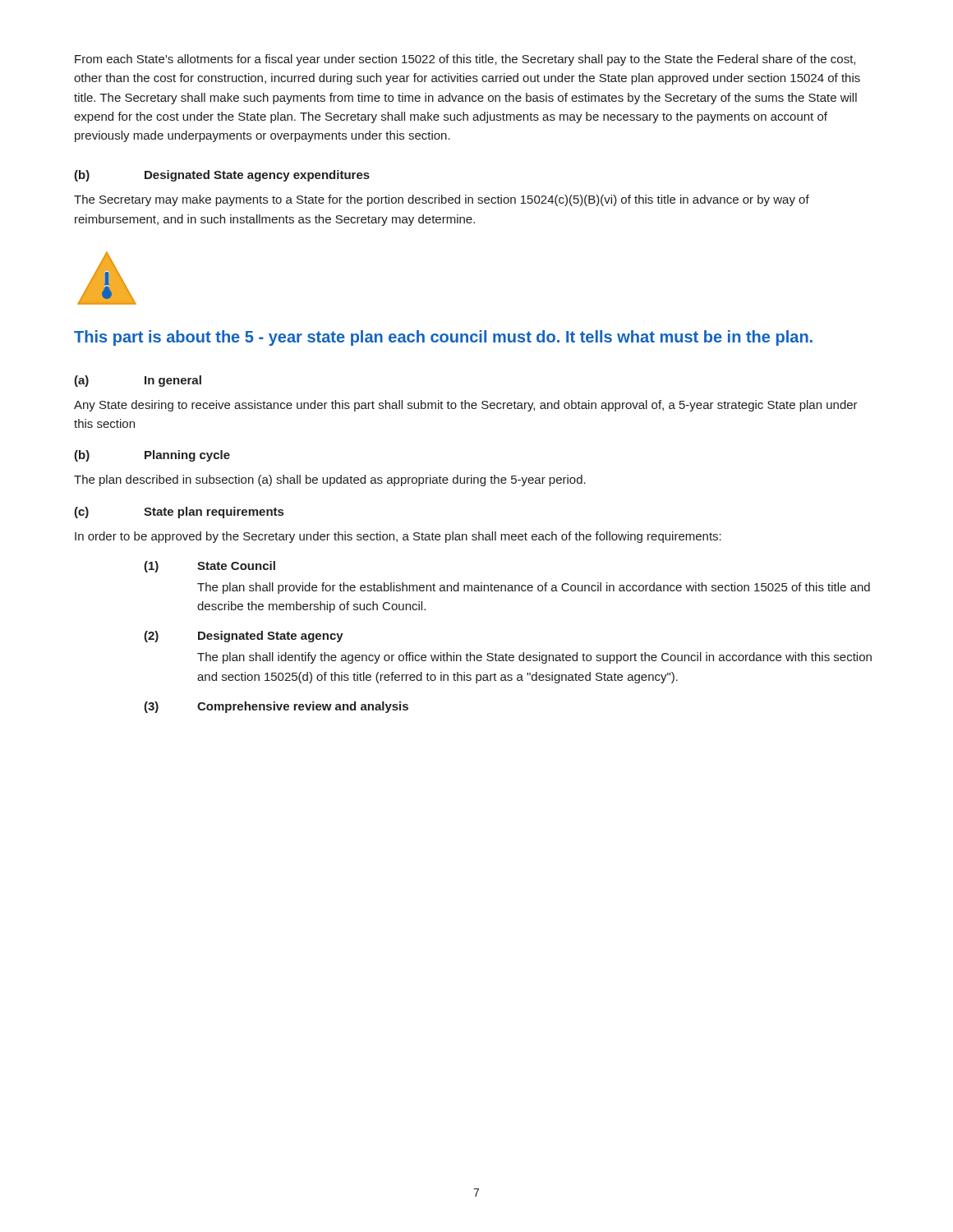Find the text block containing "Any State desiring to receive assistance"
The image size is (953, 1232).
click(x=466, y=414)
